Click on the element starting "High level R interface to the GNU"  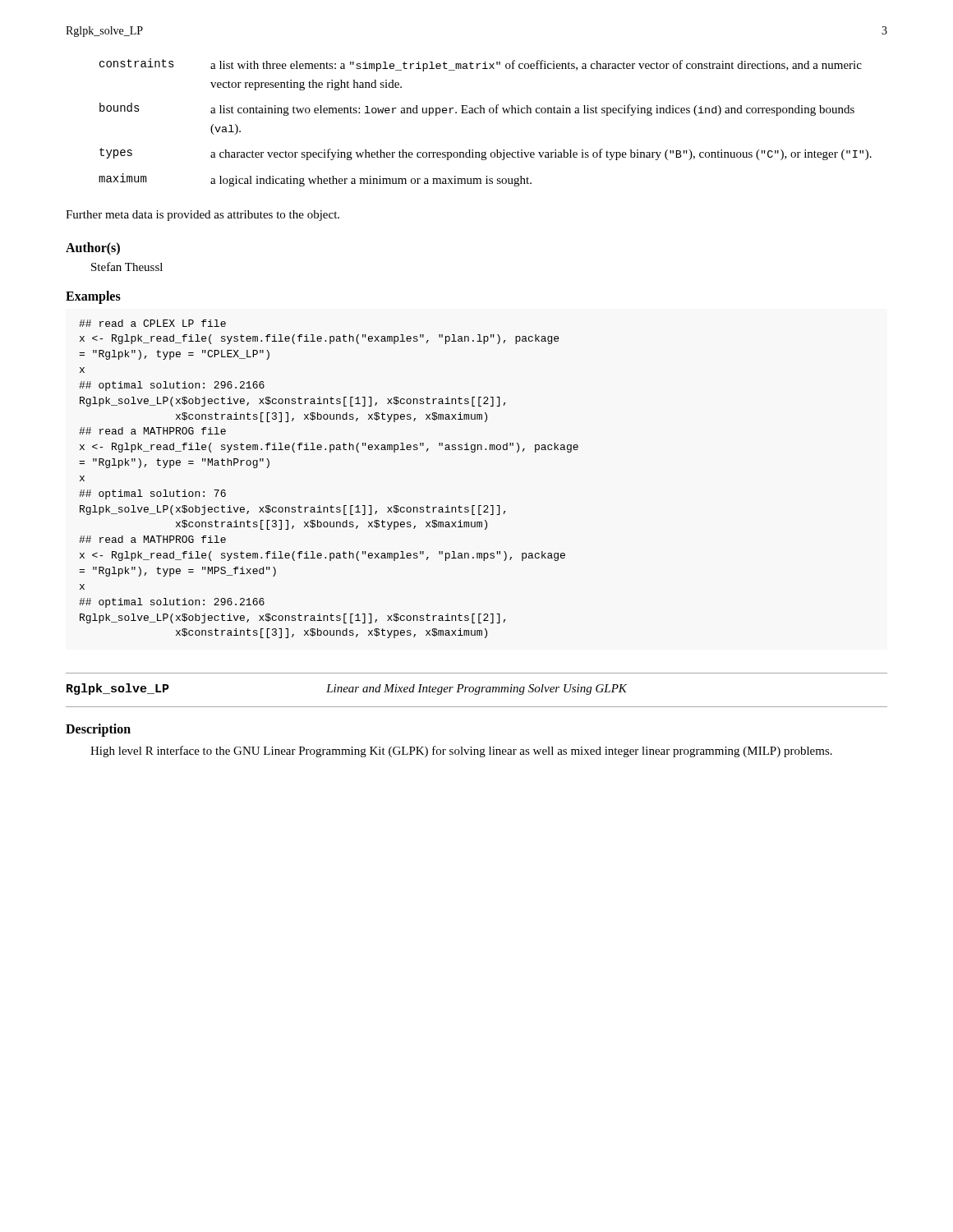coord(461,751)
